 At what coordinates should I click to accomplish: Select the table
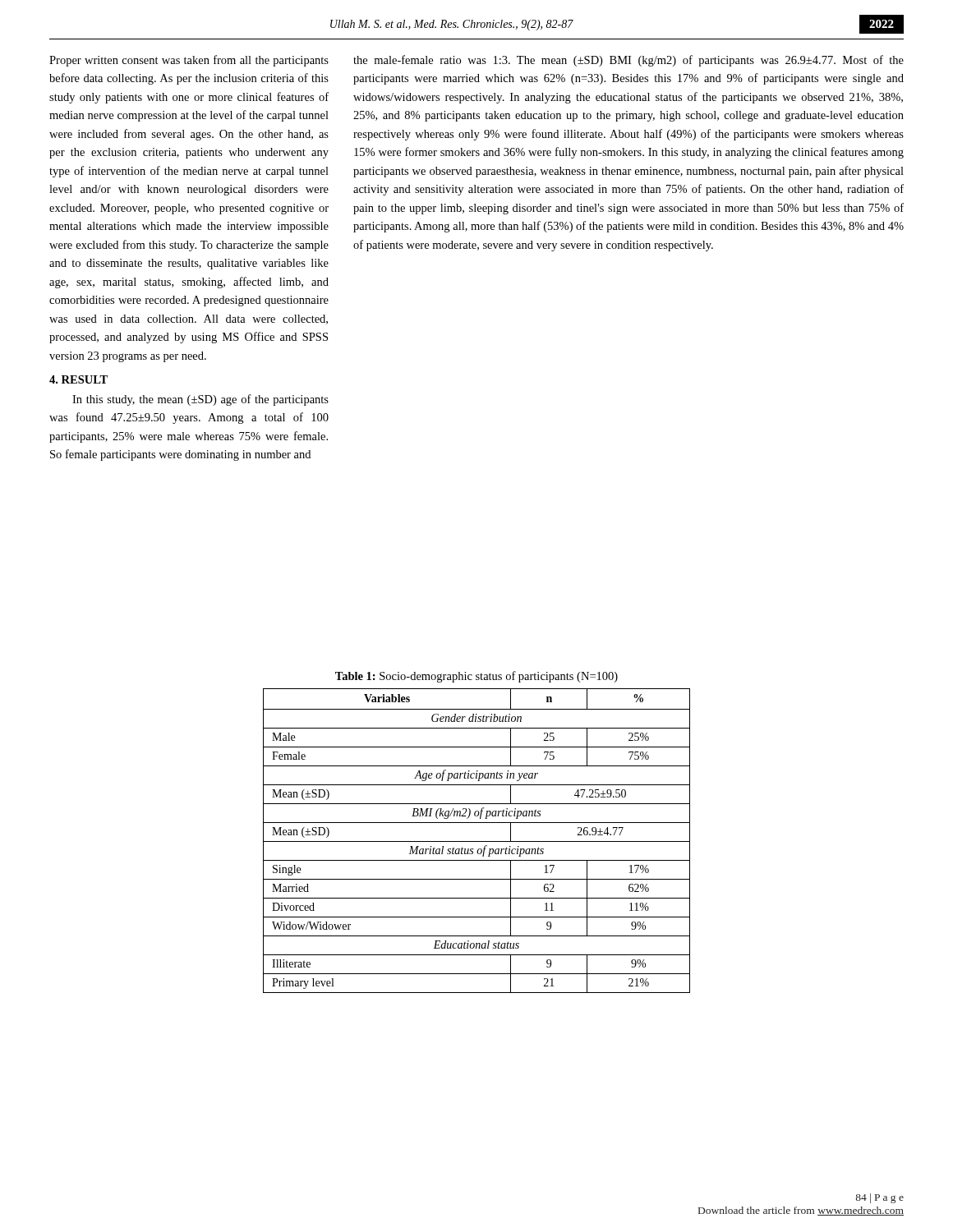tap(476, 841)
